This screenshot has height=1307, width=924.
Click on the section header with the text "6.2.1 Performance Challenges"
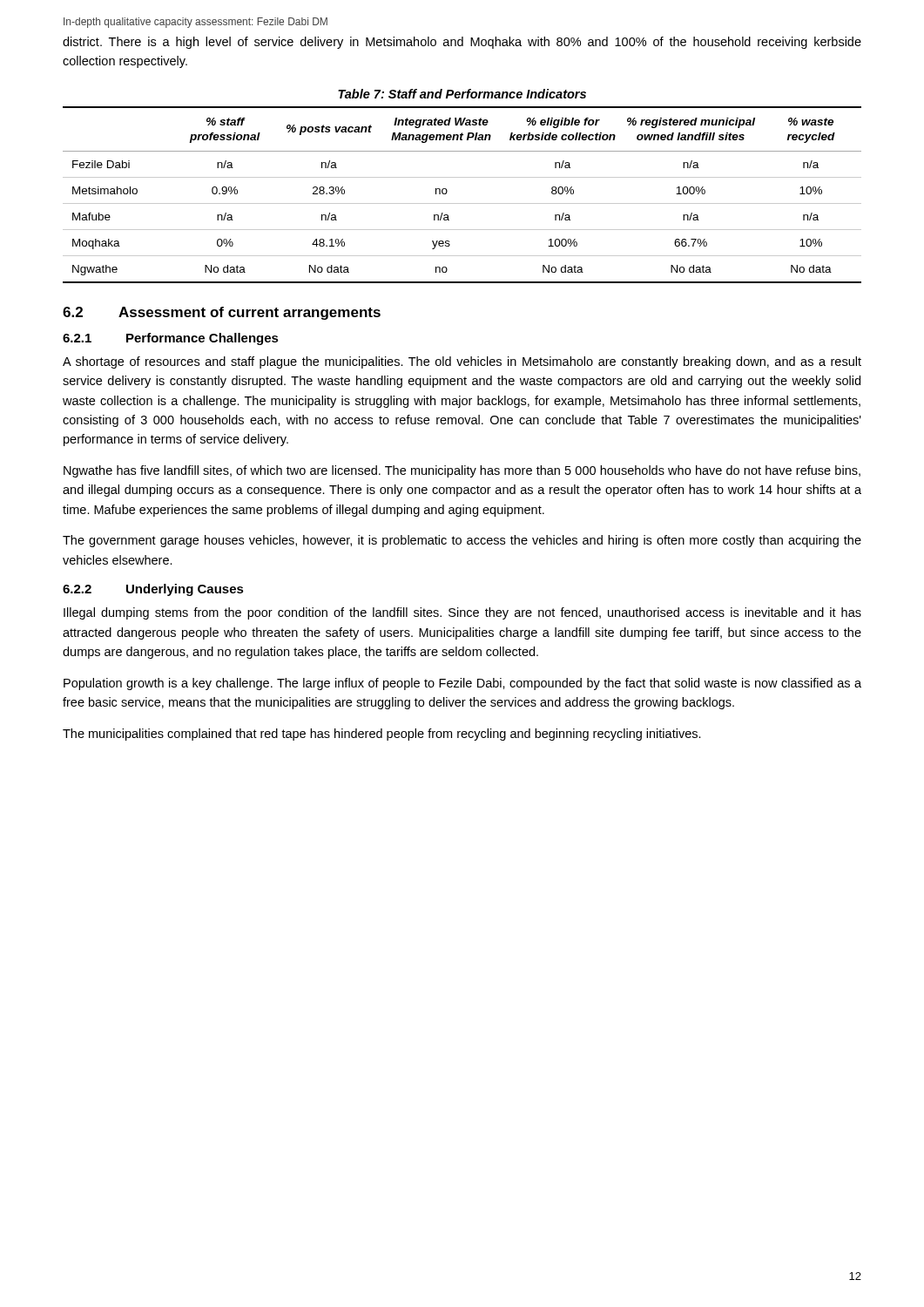pos(171,337)
